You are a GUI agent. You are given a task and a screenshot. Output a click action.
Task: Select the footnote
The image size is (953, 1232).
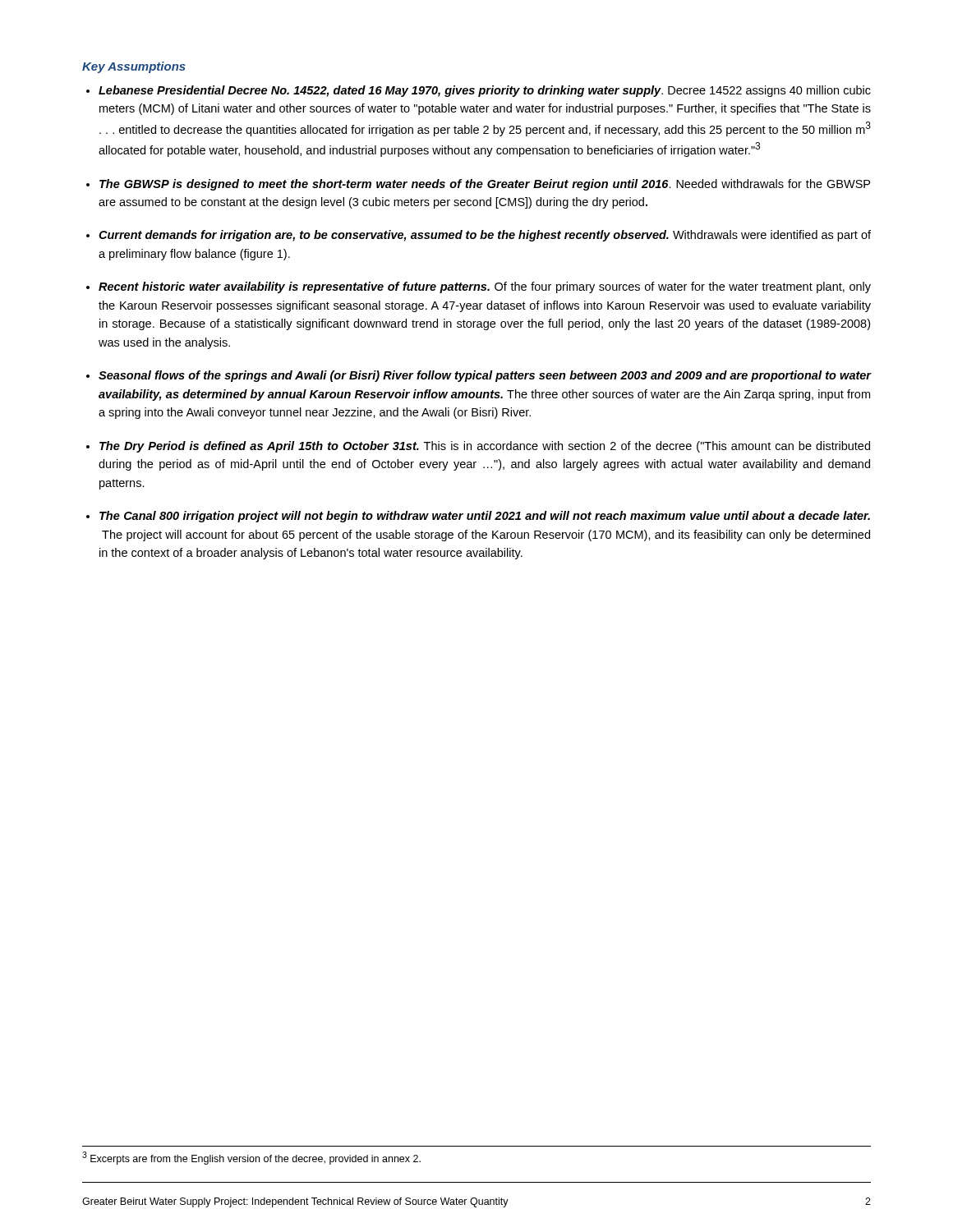[x=476, y=1158]
